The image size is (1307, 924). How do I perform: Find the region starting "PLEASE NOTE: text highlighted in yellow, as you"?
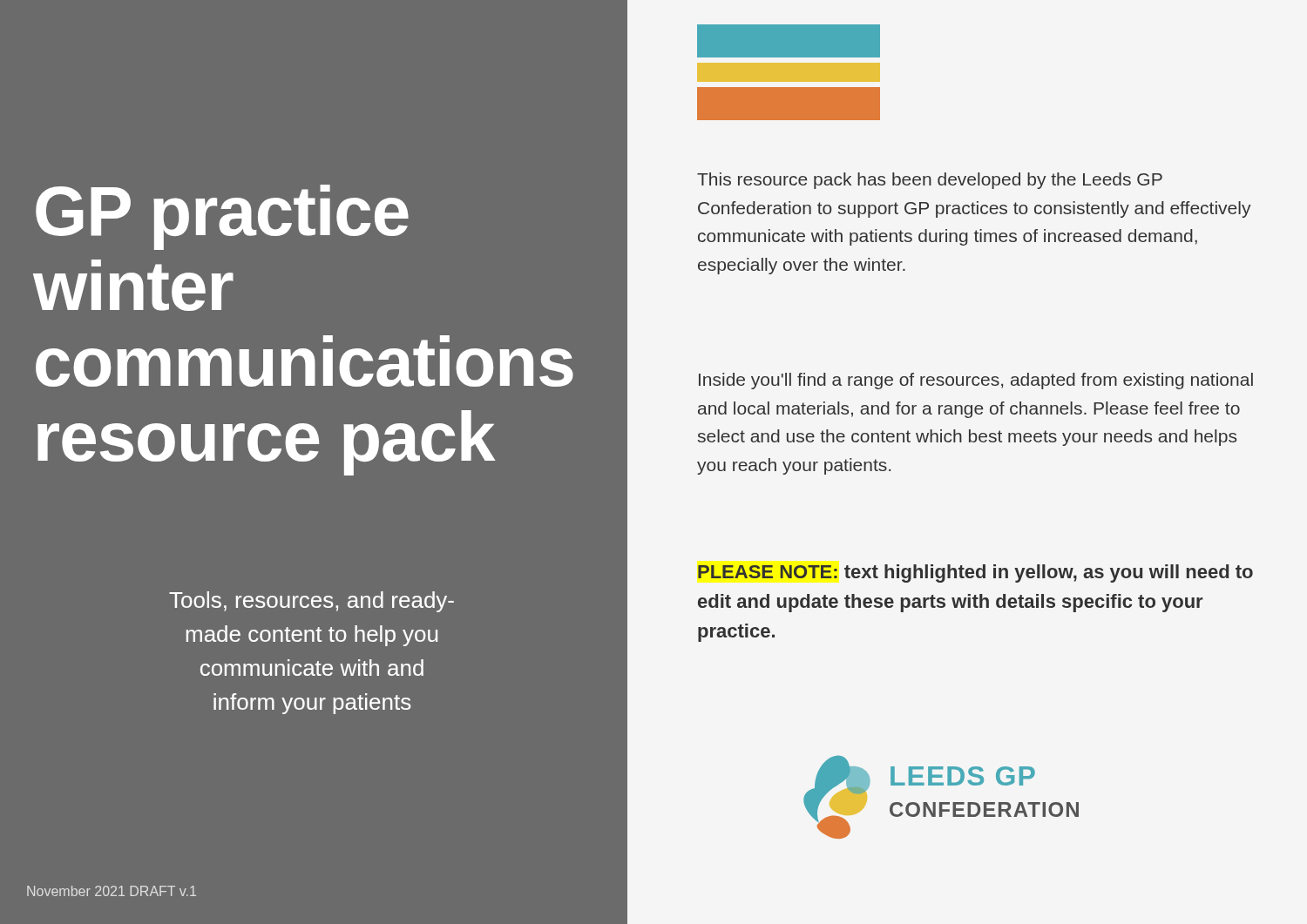pyautogui.click(x=976, y=602)
